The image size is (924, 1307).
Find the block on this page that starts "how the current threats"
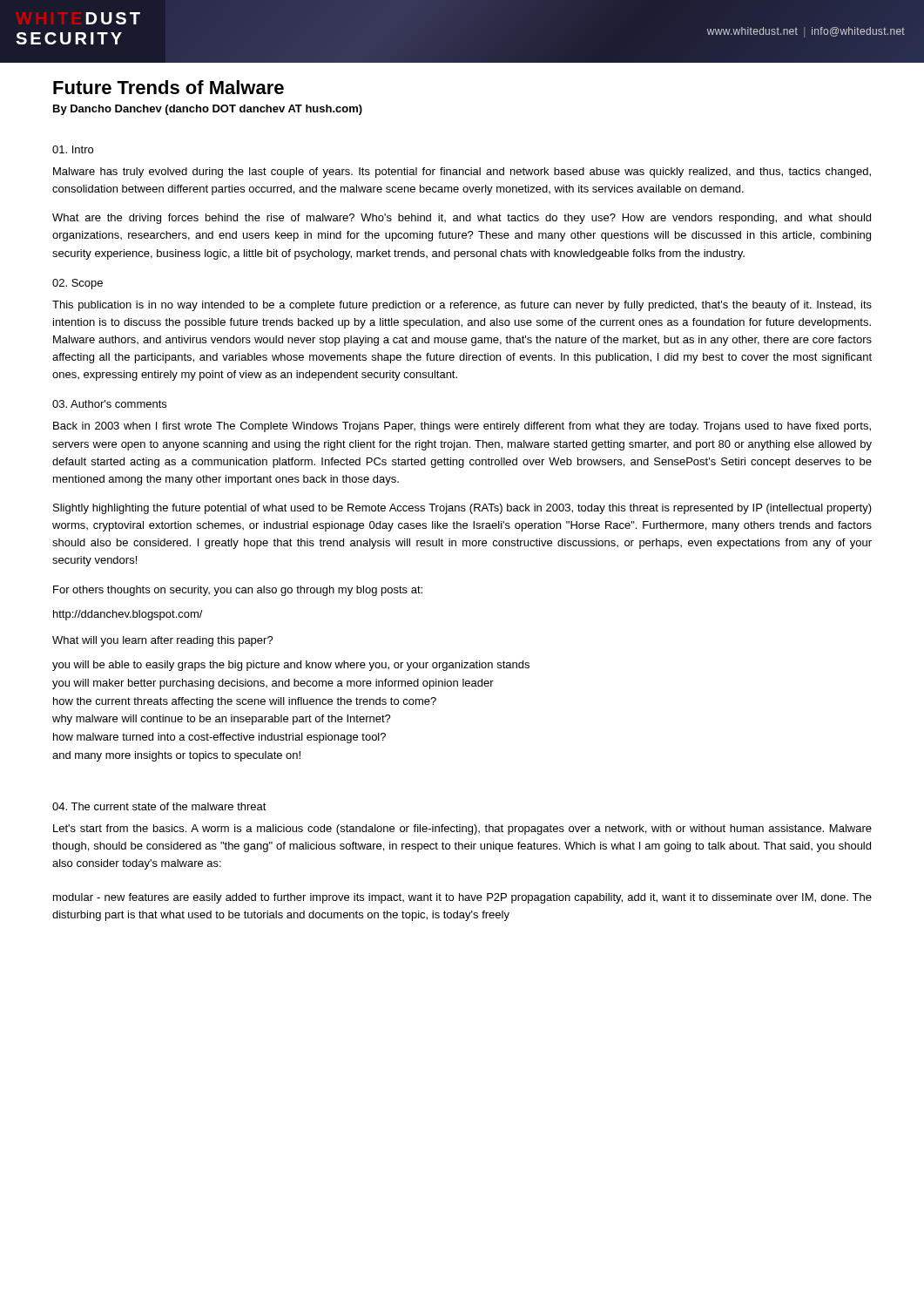(x=244, y=701)
